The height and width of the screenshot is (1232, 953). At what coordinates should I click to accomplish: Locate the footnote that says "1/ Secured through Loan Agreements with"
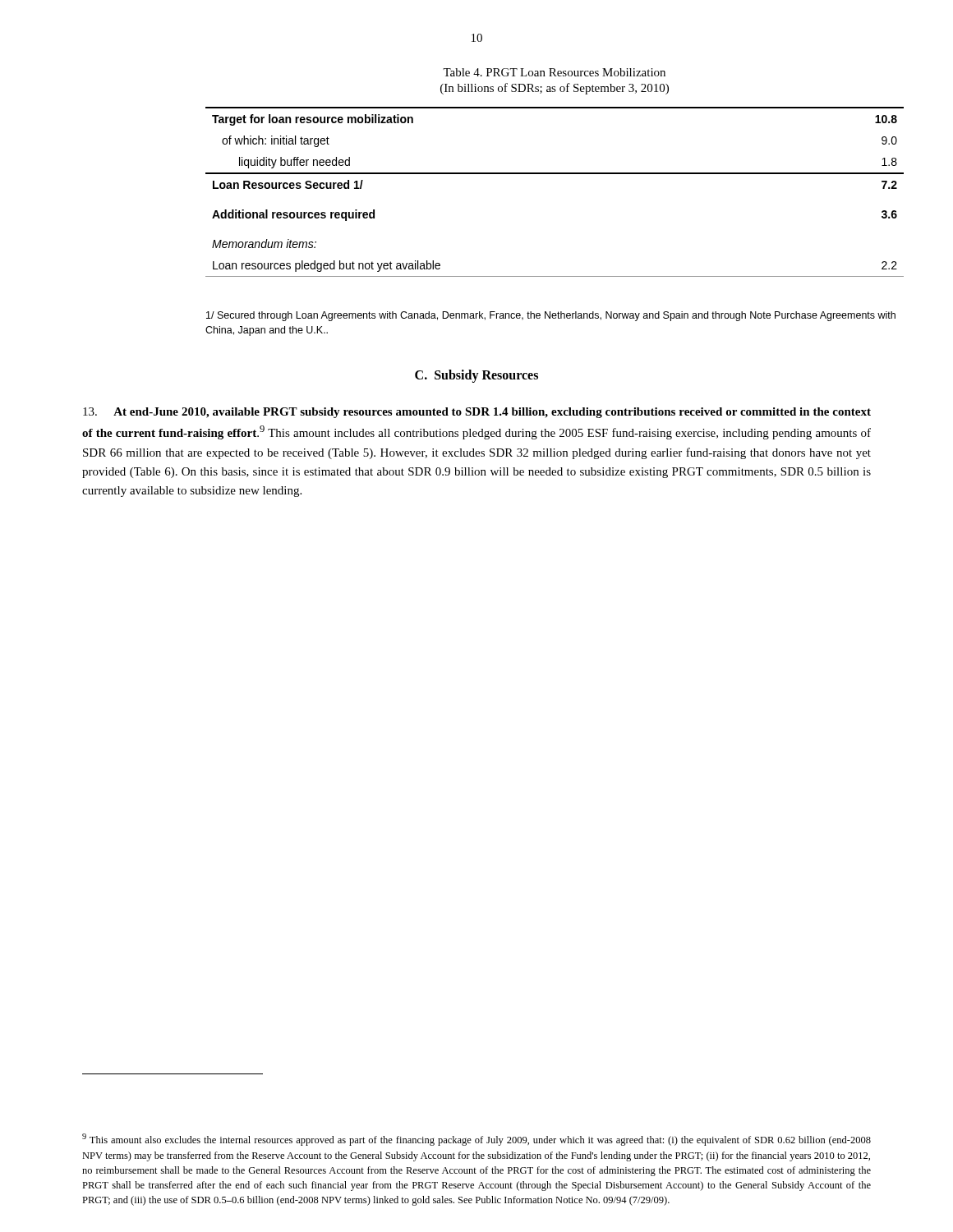(x=551, y=323)
